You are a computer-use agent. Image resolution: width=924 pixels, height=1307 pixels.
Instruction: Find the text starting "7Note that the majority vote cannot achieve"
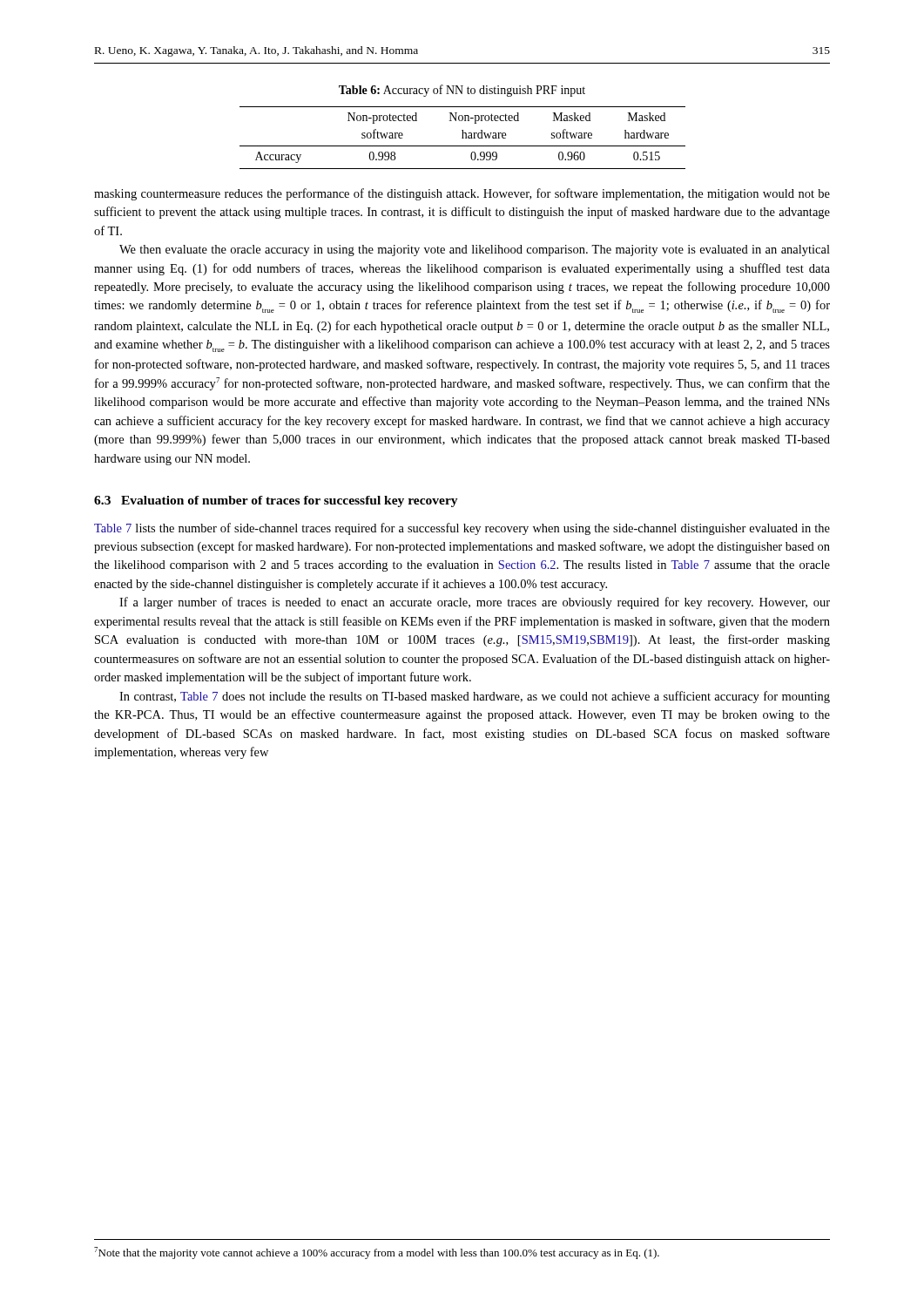coord(377,1253)
